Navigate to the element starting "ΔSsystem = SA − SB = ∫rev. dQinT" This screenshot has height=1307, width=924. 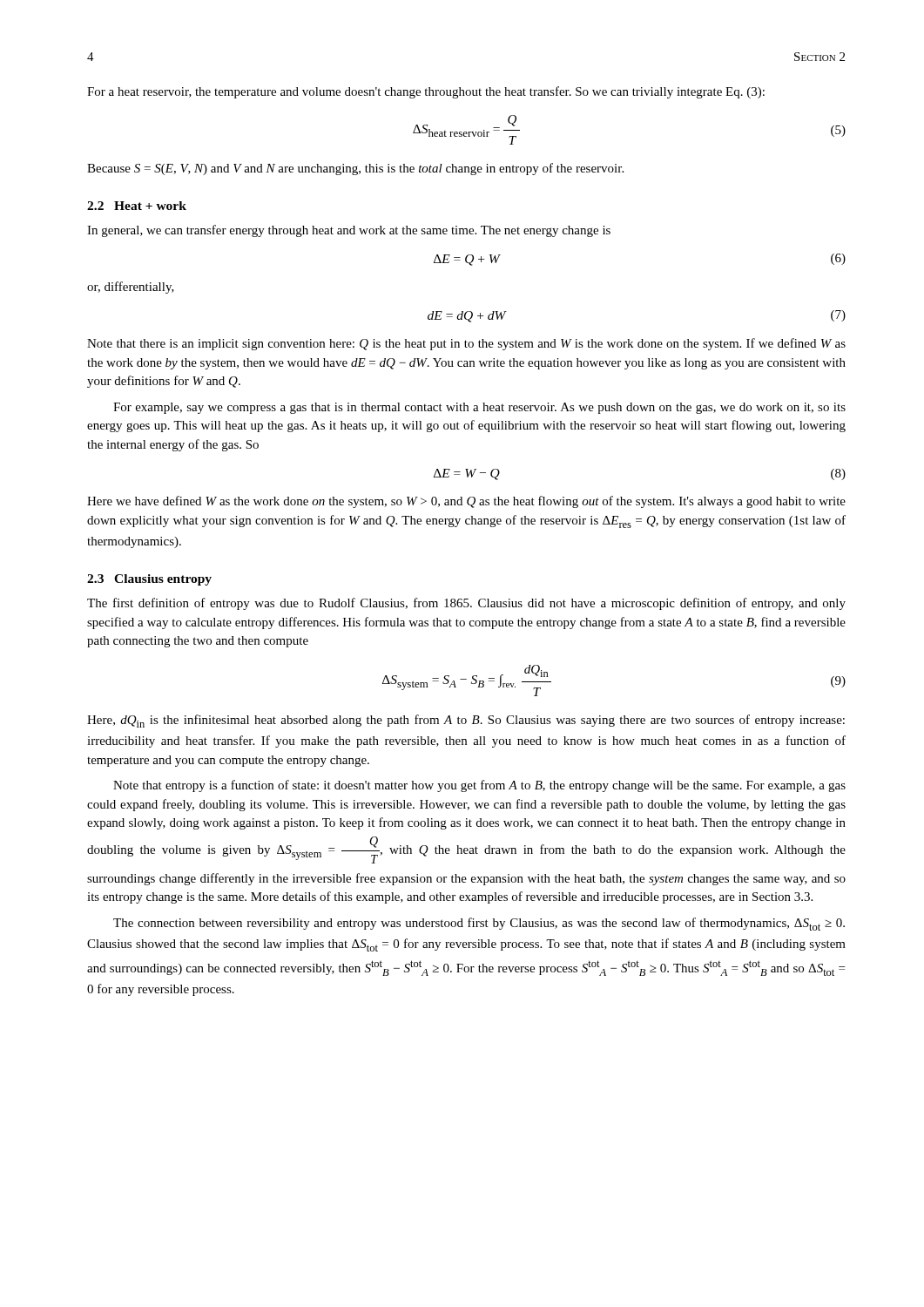point(466,681)
